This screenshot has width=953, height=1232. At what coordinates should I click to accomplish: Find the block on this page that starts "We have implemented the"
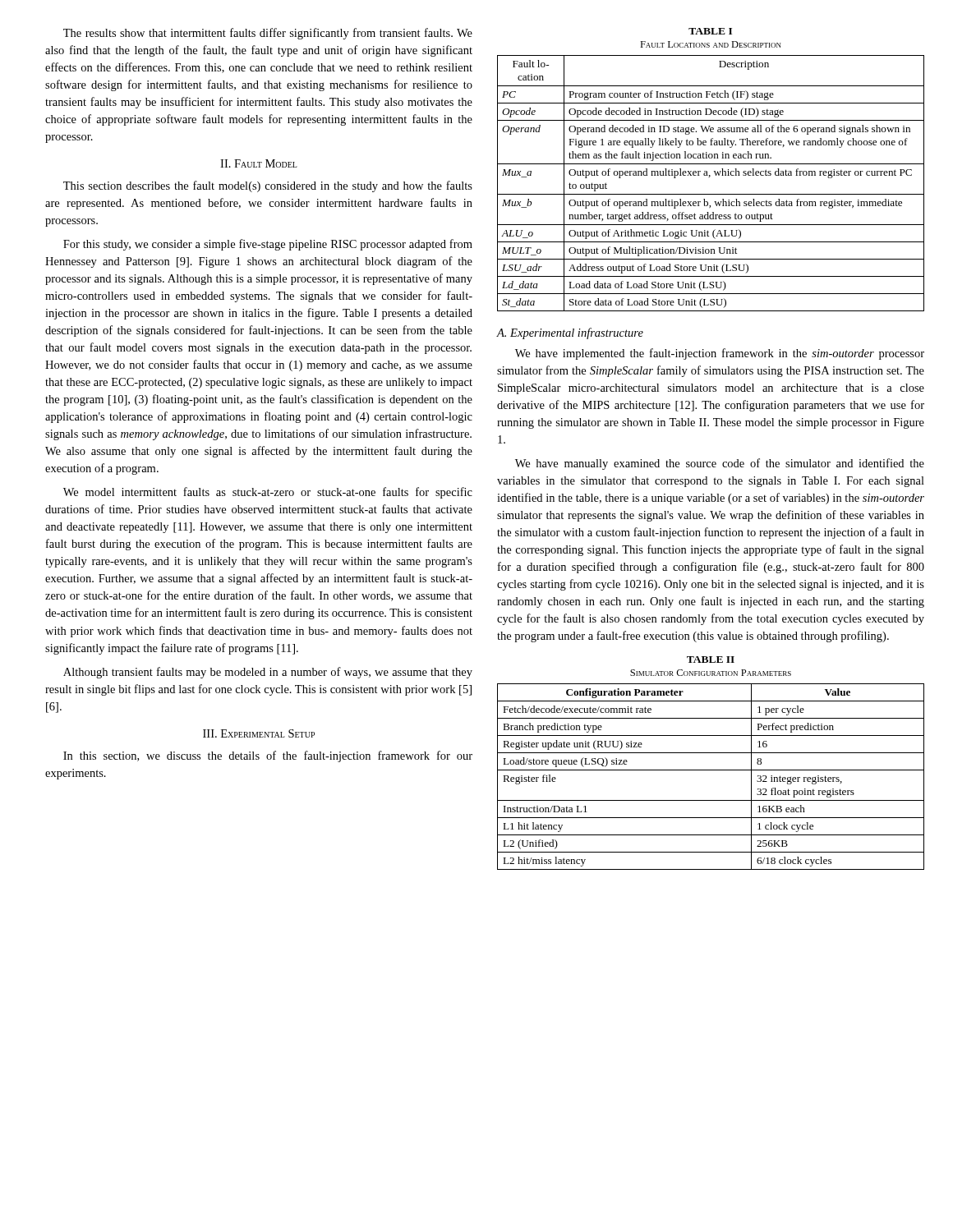[x=711, y=397]
